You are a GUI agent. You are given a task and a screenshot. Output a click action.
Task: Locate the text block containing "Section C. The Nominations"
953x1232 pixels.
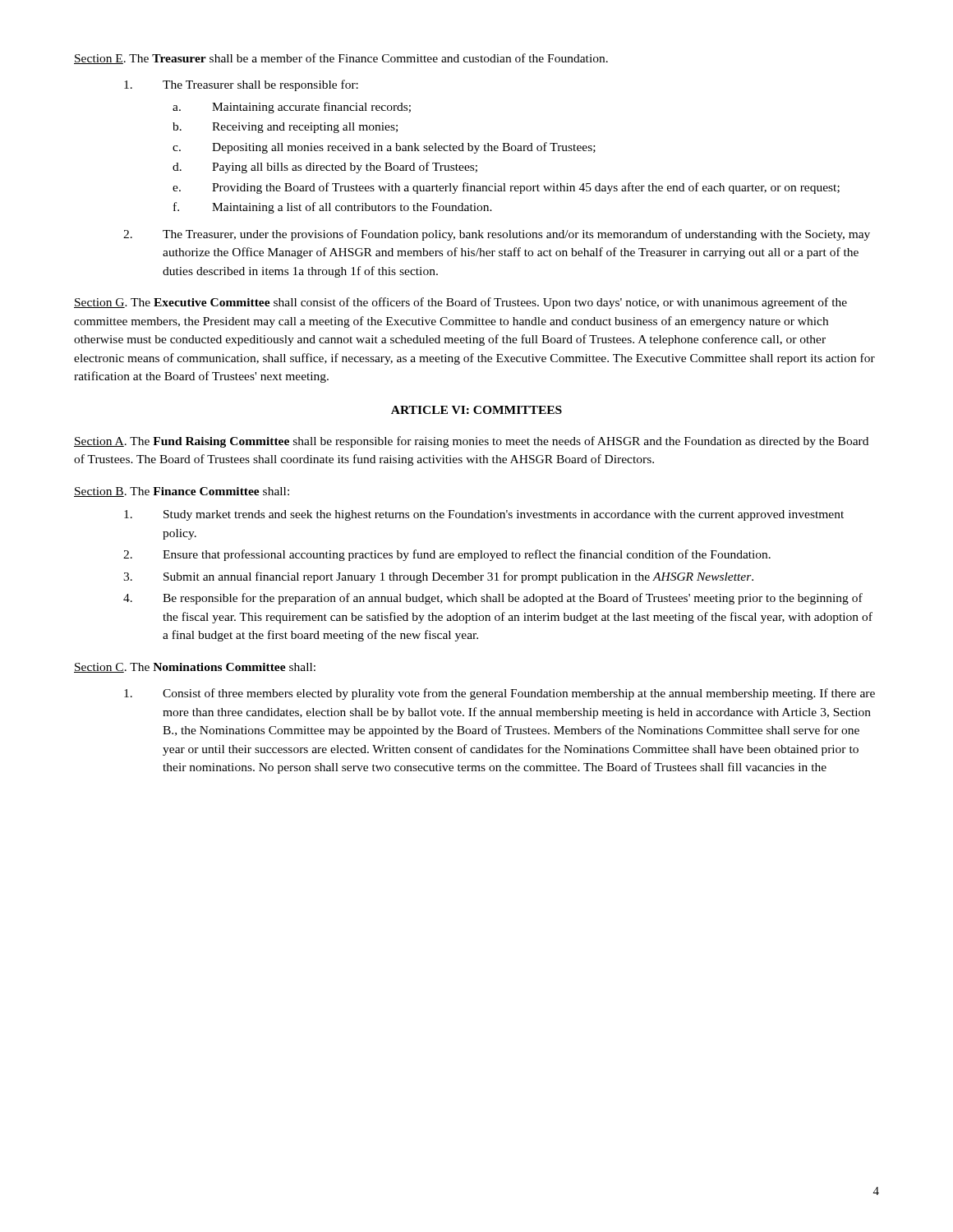195,666
